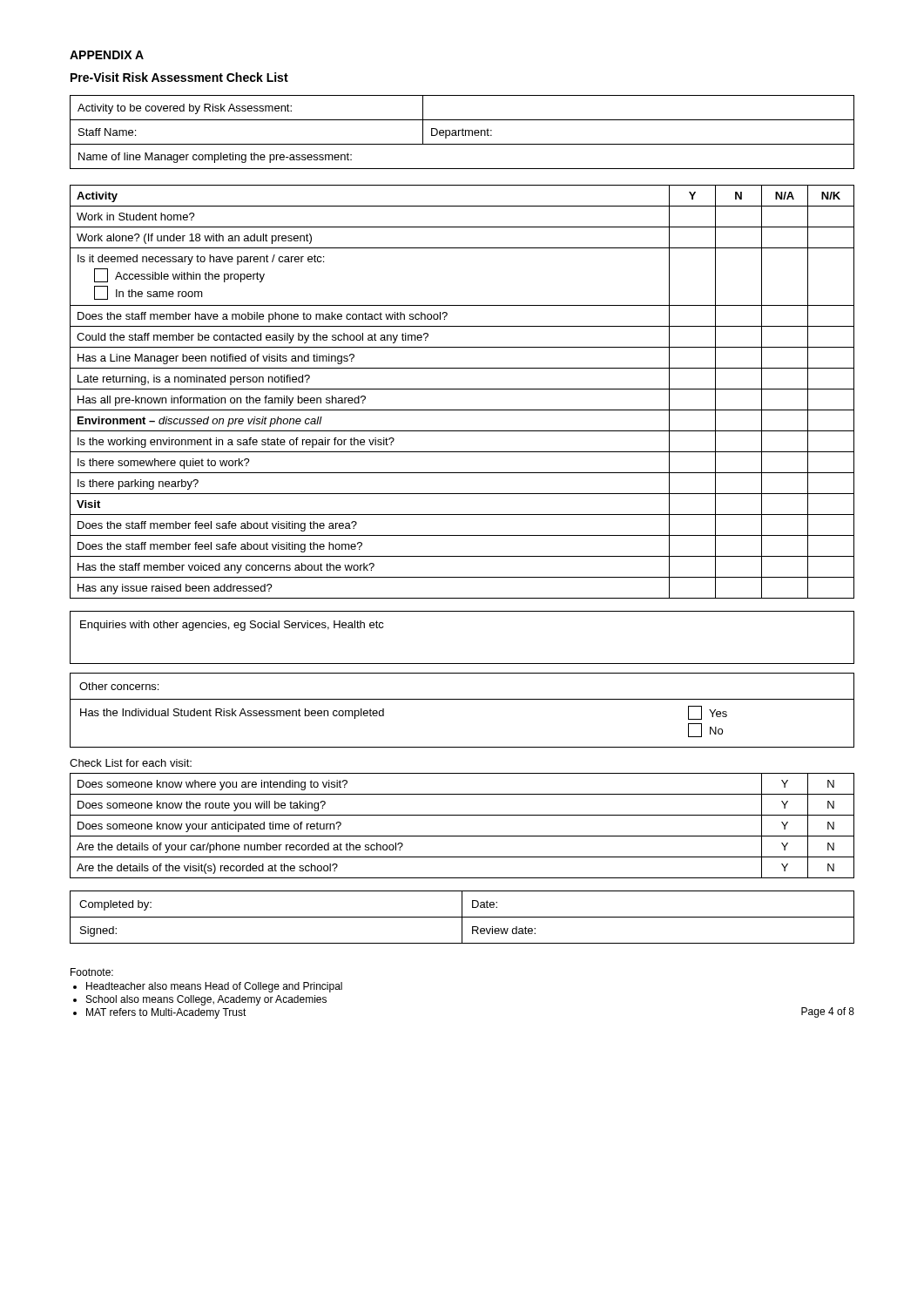Point to "Pre-Visit Risk Assessment Check List"

point(179,78)
